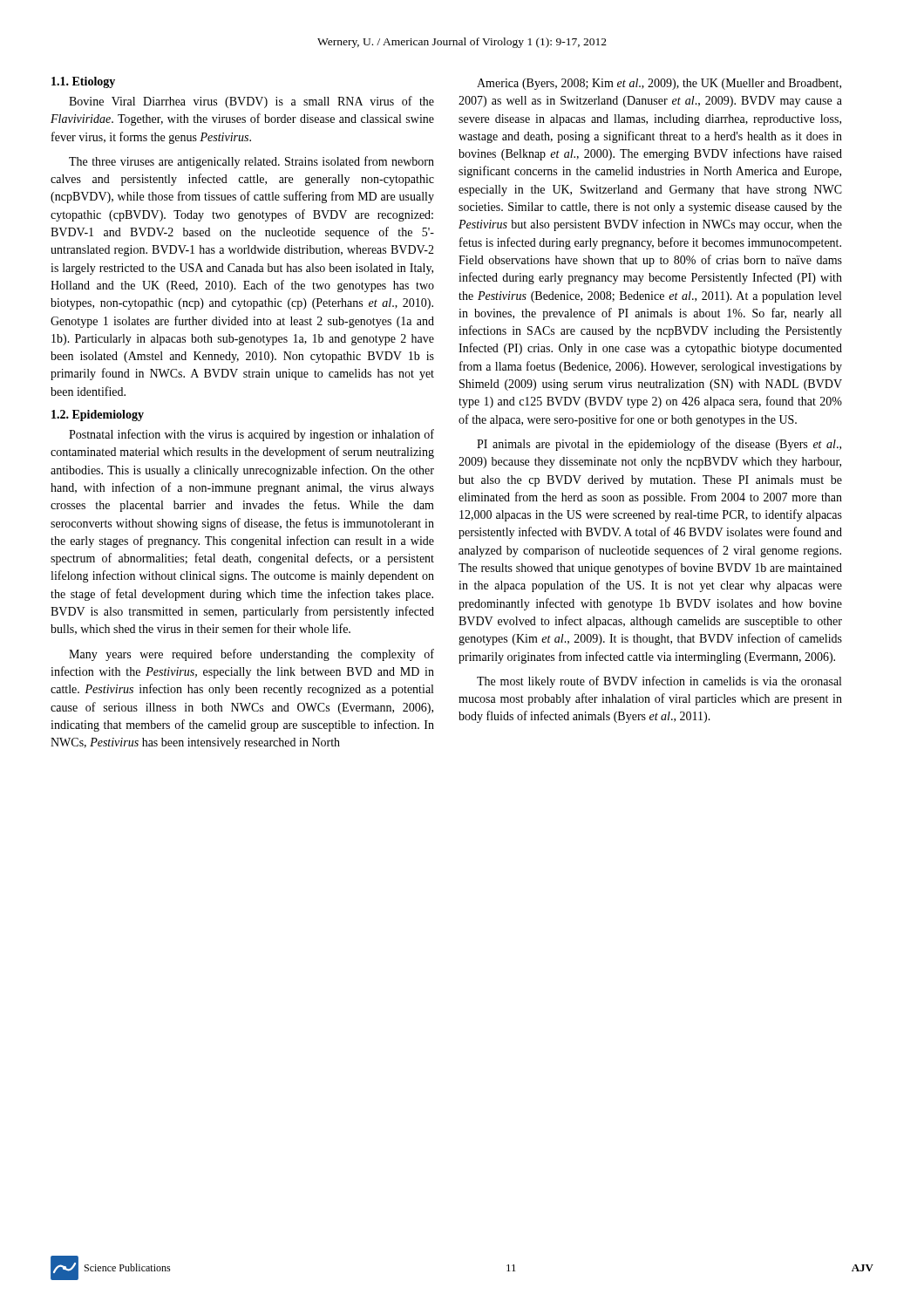The height and width of the screenshot is (1308, 924).
Task: Find the text block containing "PI animals are pivotal"
Action: (650, 551)
